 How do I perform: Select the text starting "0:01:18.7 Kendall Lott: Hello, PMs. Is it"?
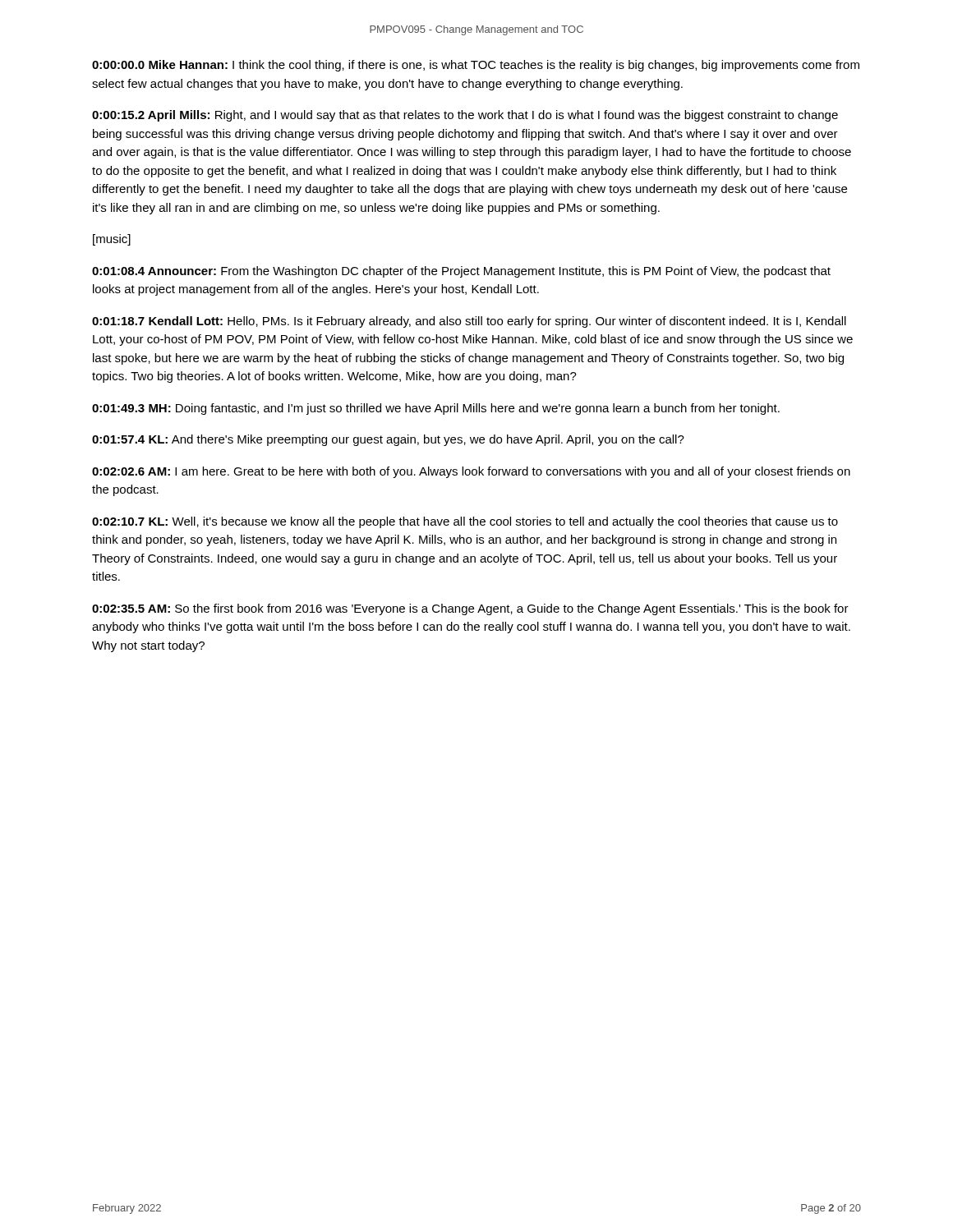(473, 348)
